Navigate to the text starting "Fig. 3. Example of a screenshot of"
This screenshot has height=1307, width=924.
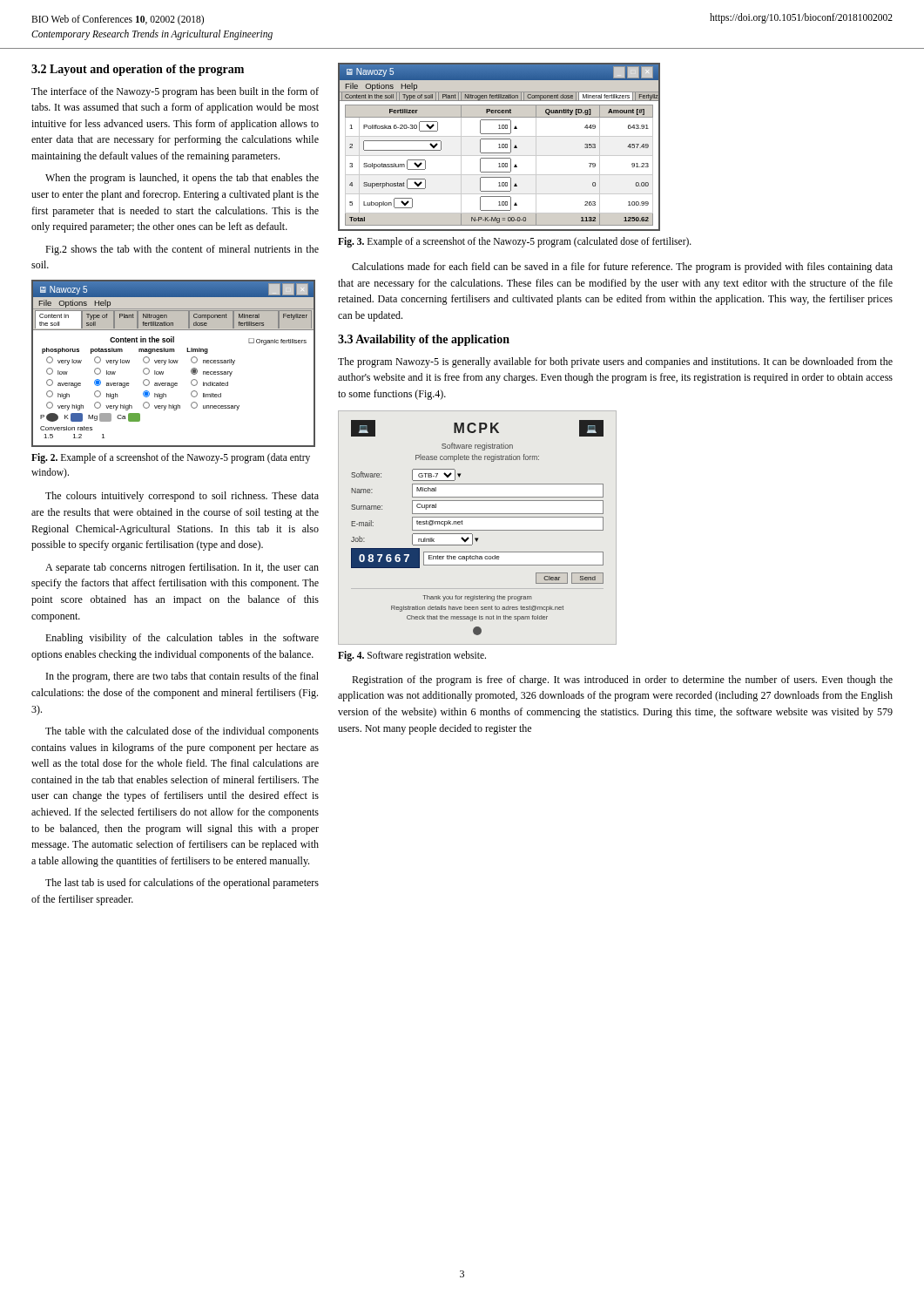(x=515, y=241)
